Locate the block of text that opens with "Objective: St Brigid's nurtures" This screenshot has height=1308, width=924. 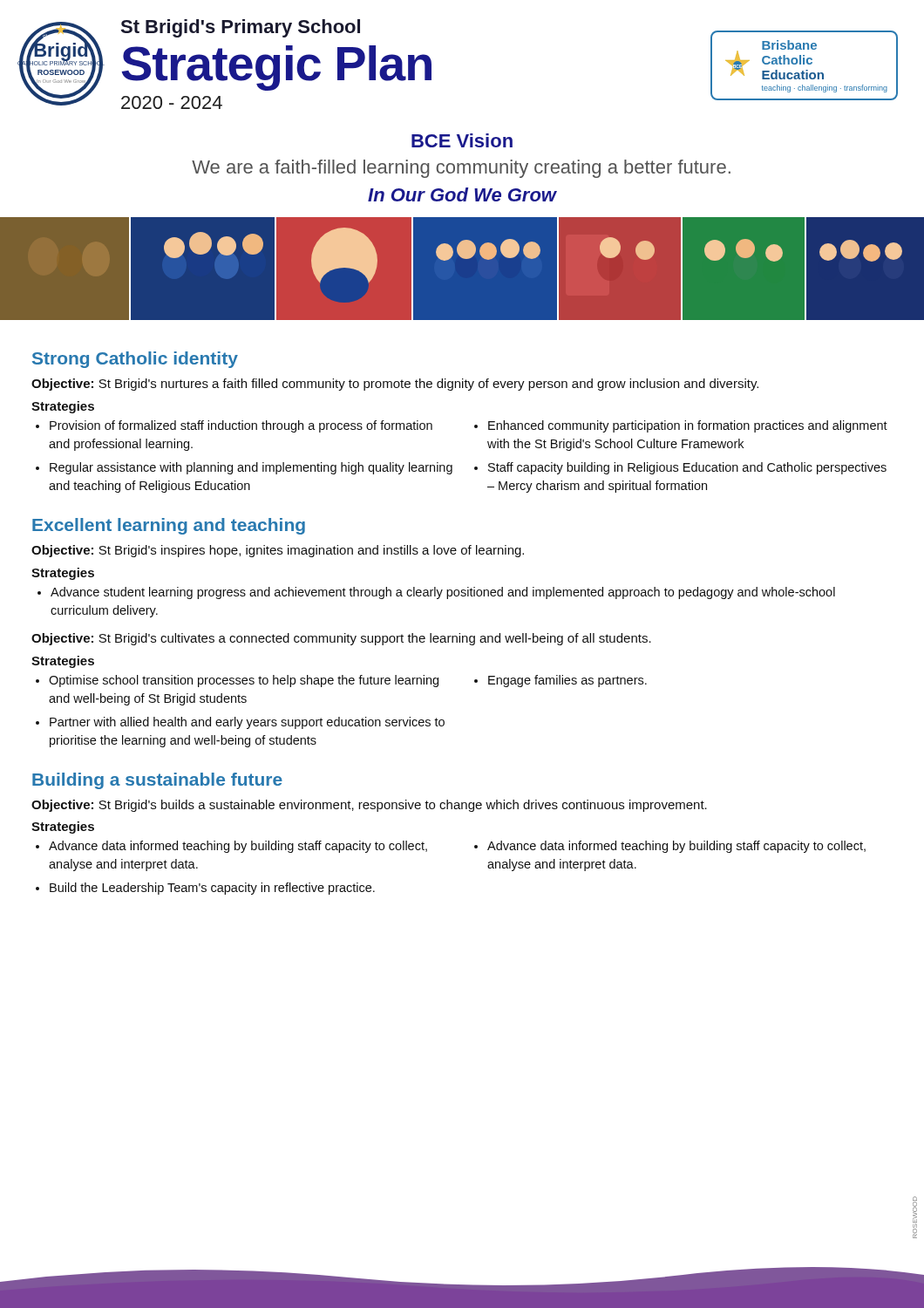point(396,383)
